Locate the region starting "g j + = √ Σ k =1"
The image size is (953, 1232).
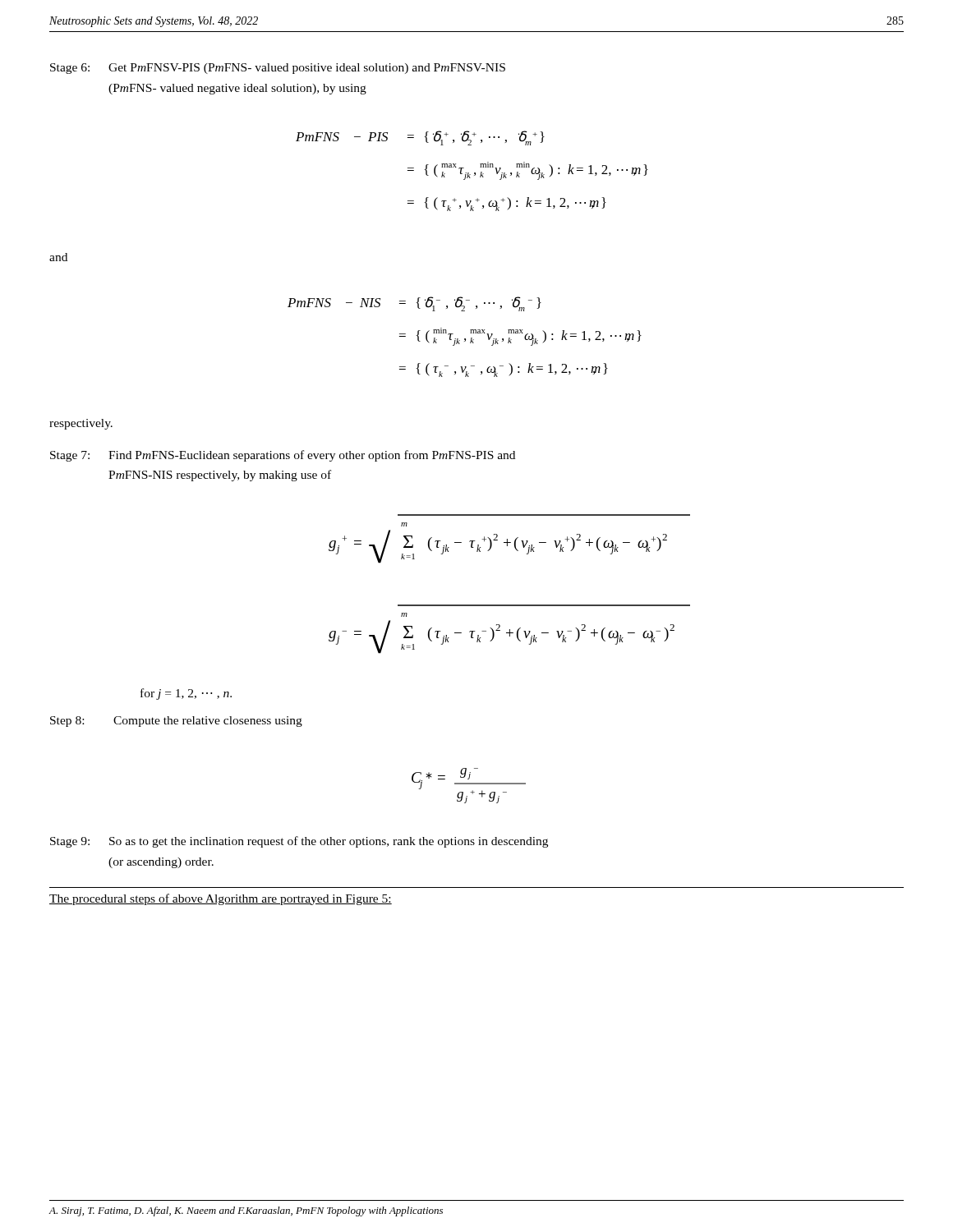click(x=476, y=542)
